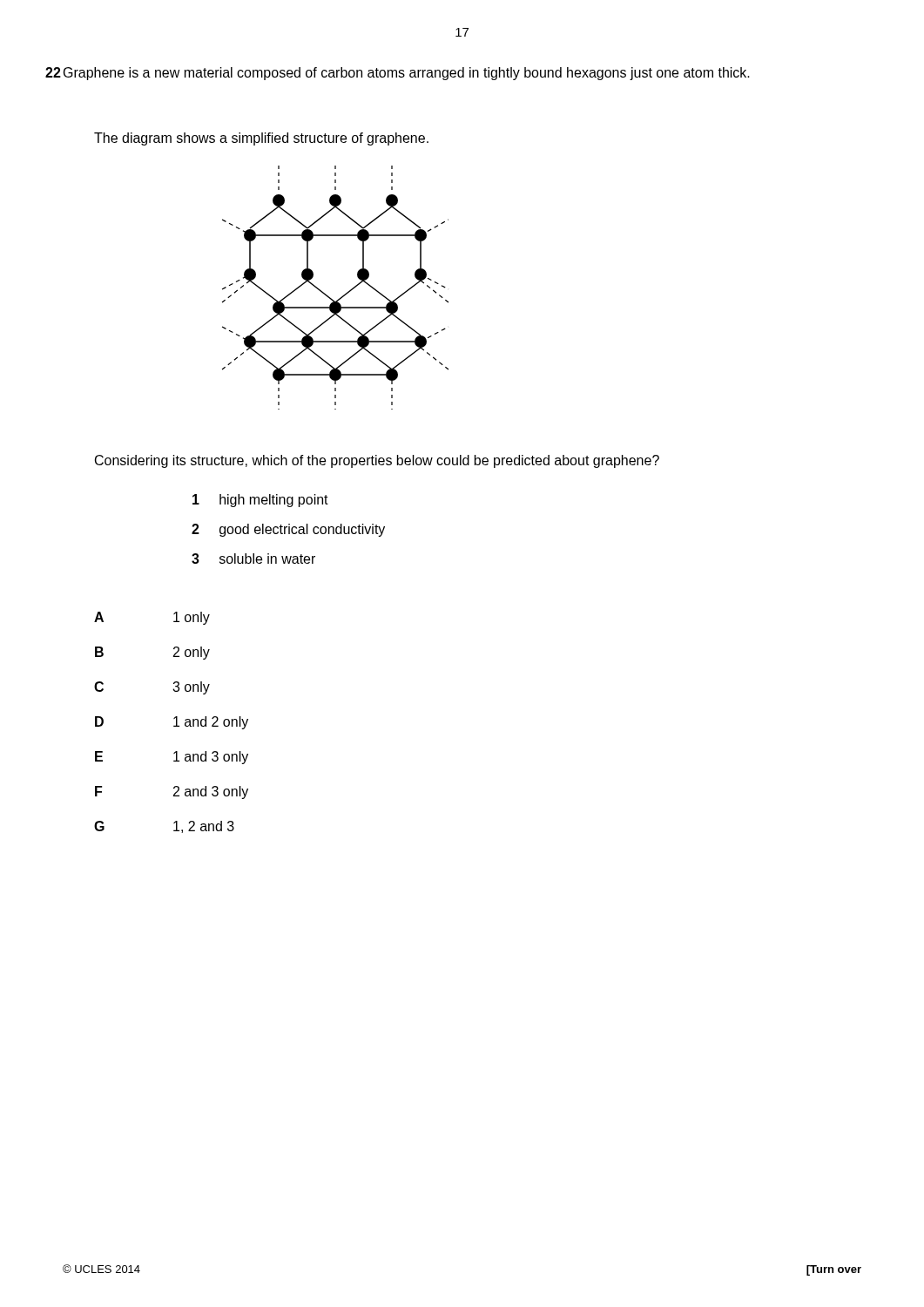Find the block on this page that starts "Graphene is a"
The height and width of the screenshot is (1307, 924).
click(x=407, y=73)
